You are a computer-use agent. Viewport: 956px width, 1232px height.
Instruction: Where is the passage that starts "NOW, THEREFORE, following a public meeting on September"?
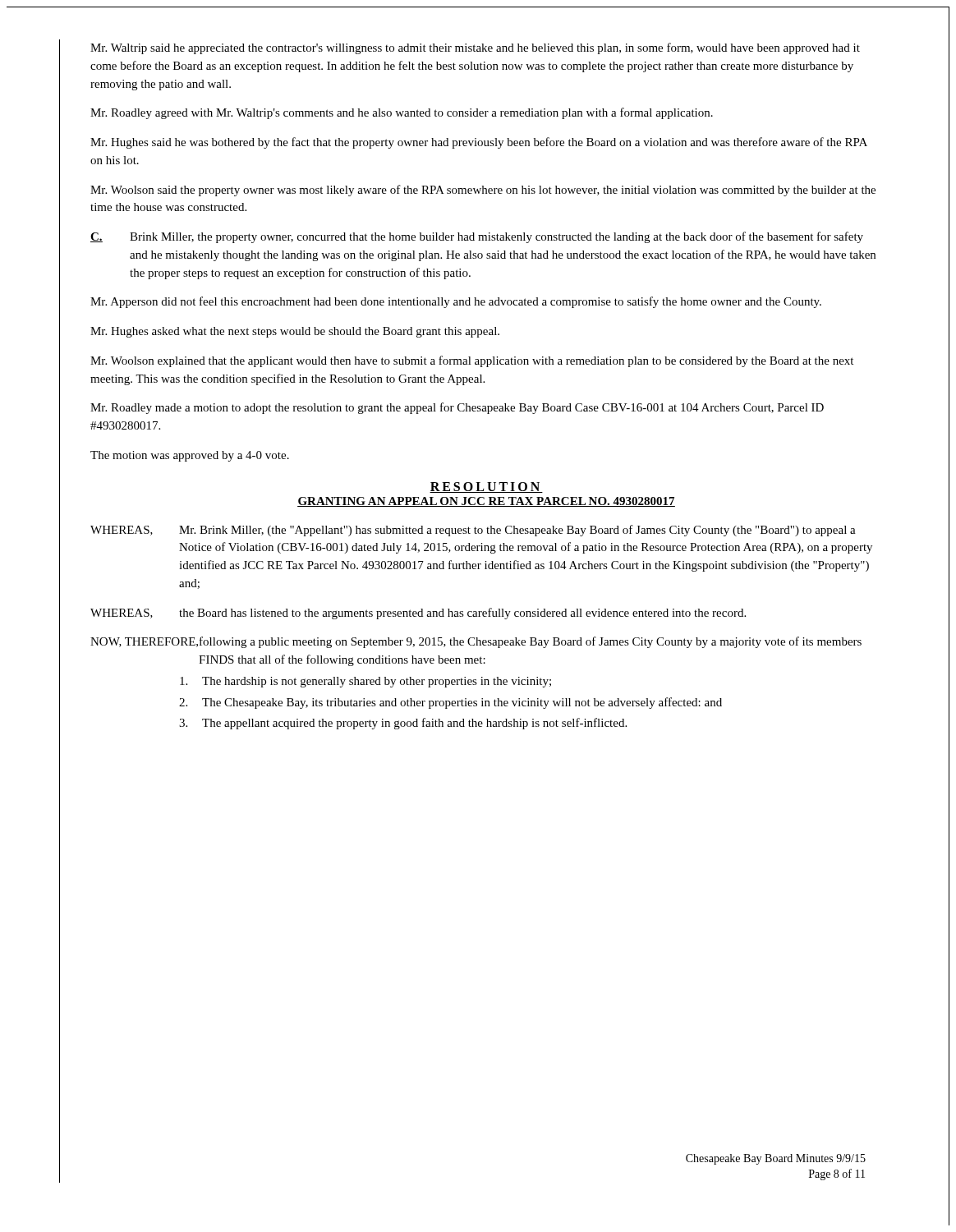click(486, 651)
